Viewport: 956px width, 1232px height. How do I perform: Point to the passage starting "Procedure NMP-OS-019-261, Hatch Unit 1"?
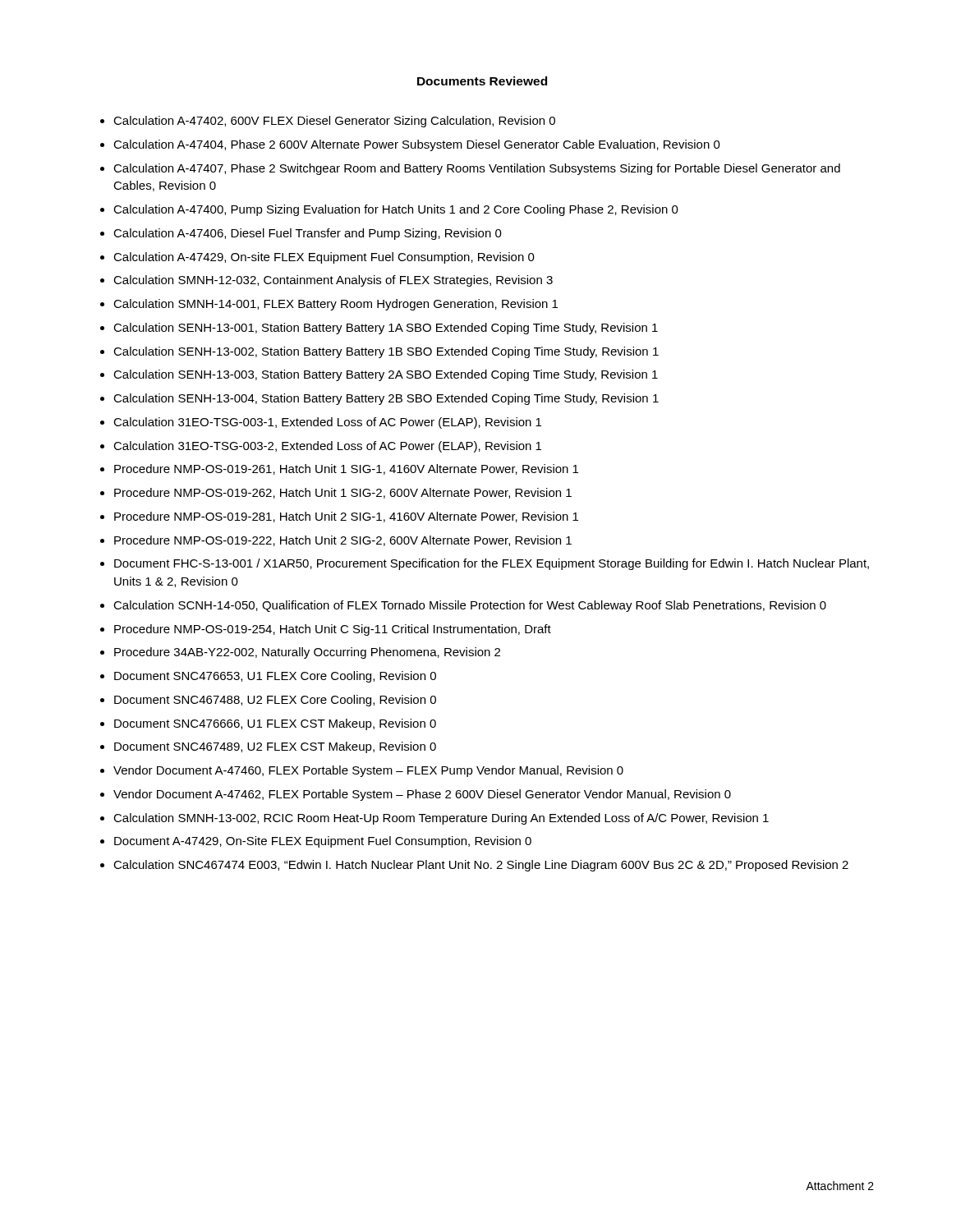346,469
